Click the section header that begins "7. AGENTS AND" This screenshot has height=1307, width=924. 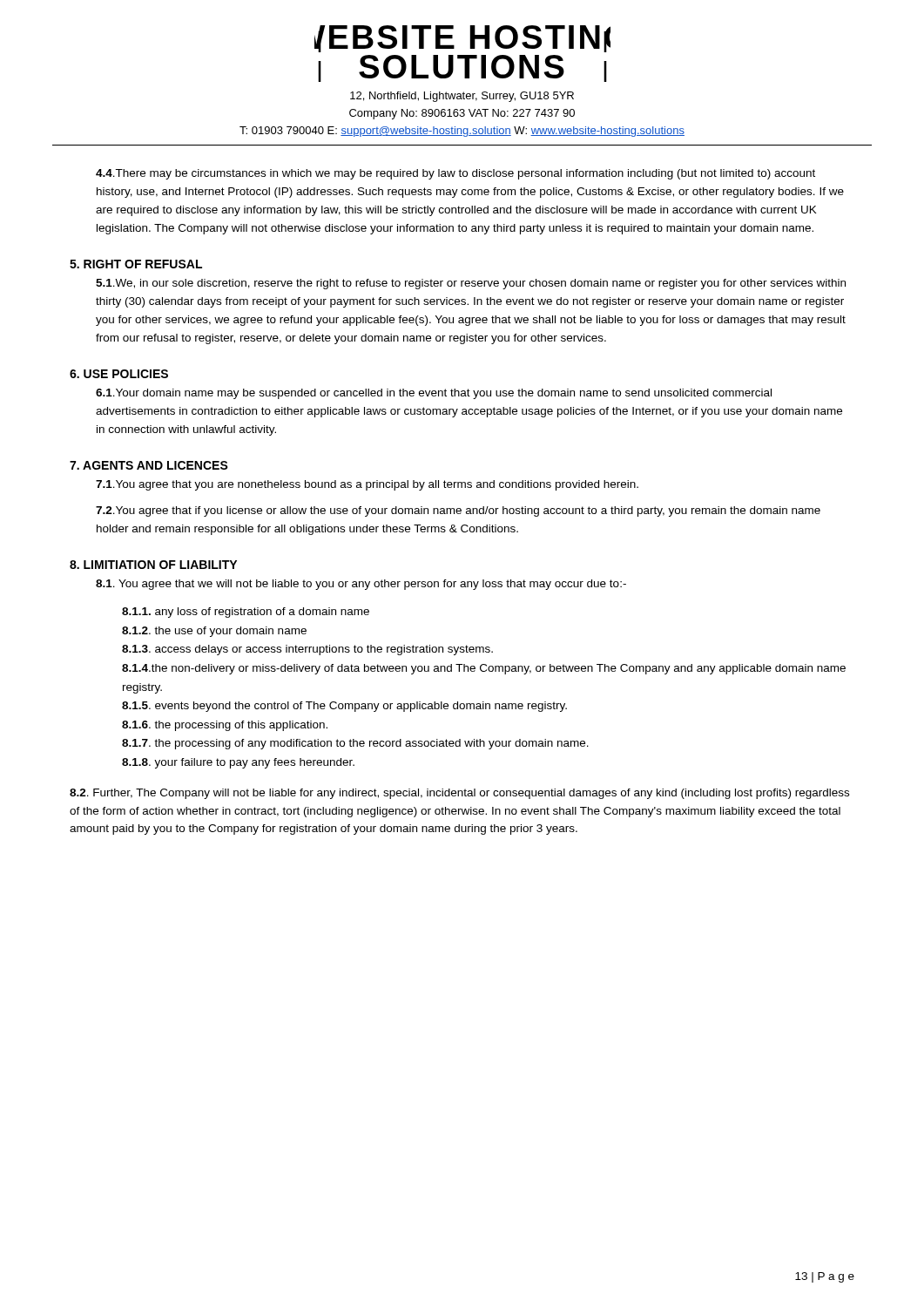pyautogui.click(x=149, y=465)
